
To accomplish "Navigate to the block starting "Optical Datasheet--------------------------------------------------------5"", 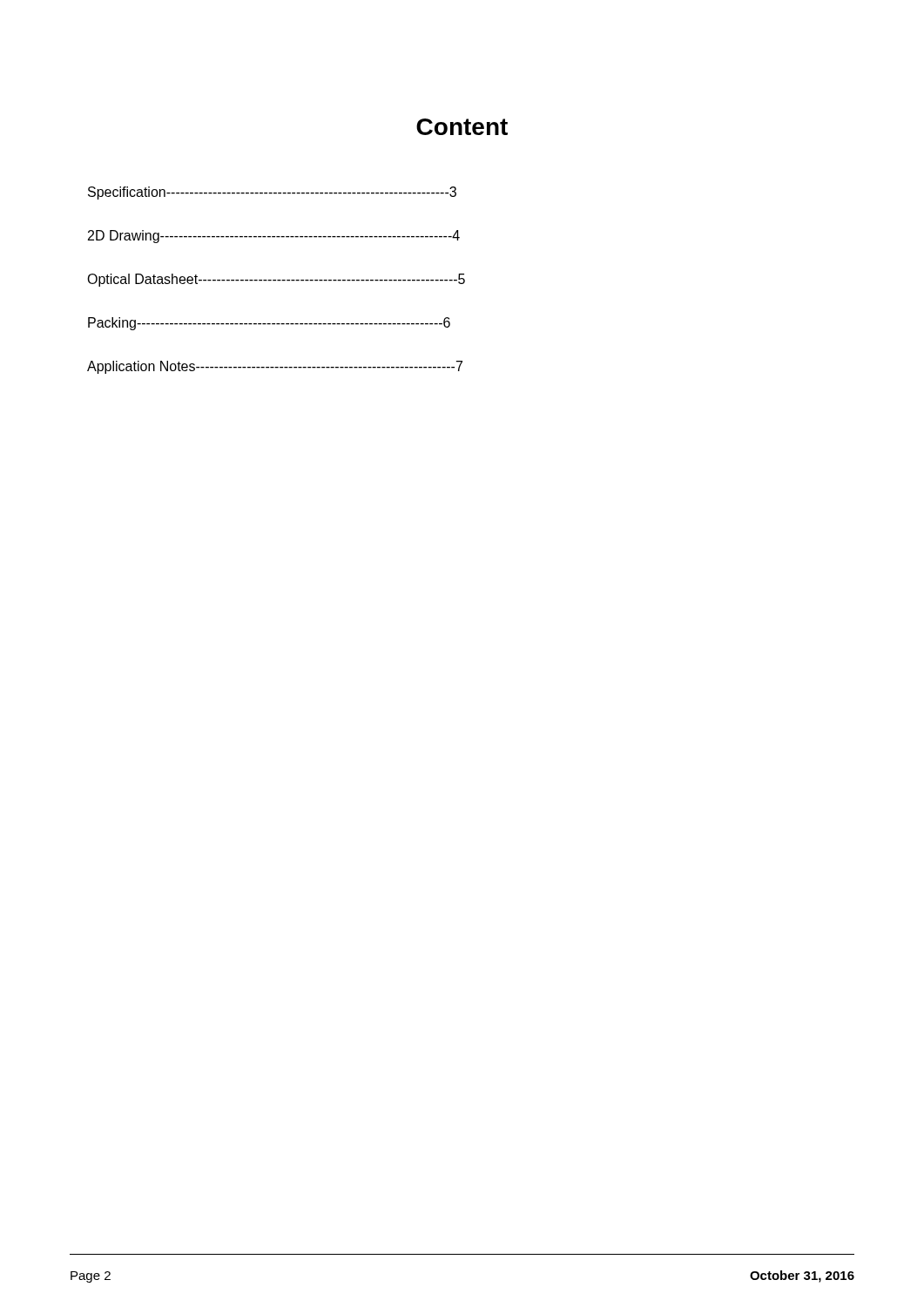I will coord(276,279).
